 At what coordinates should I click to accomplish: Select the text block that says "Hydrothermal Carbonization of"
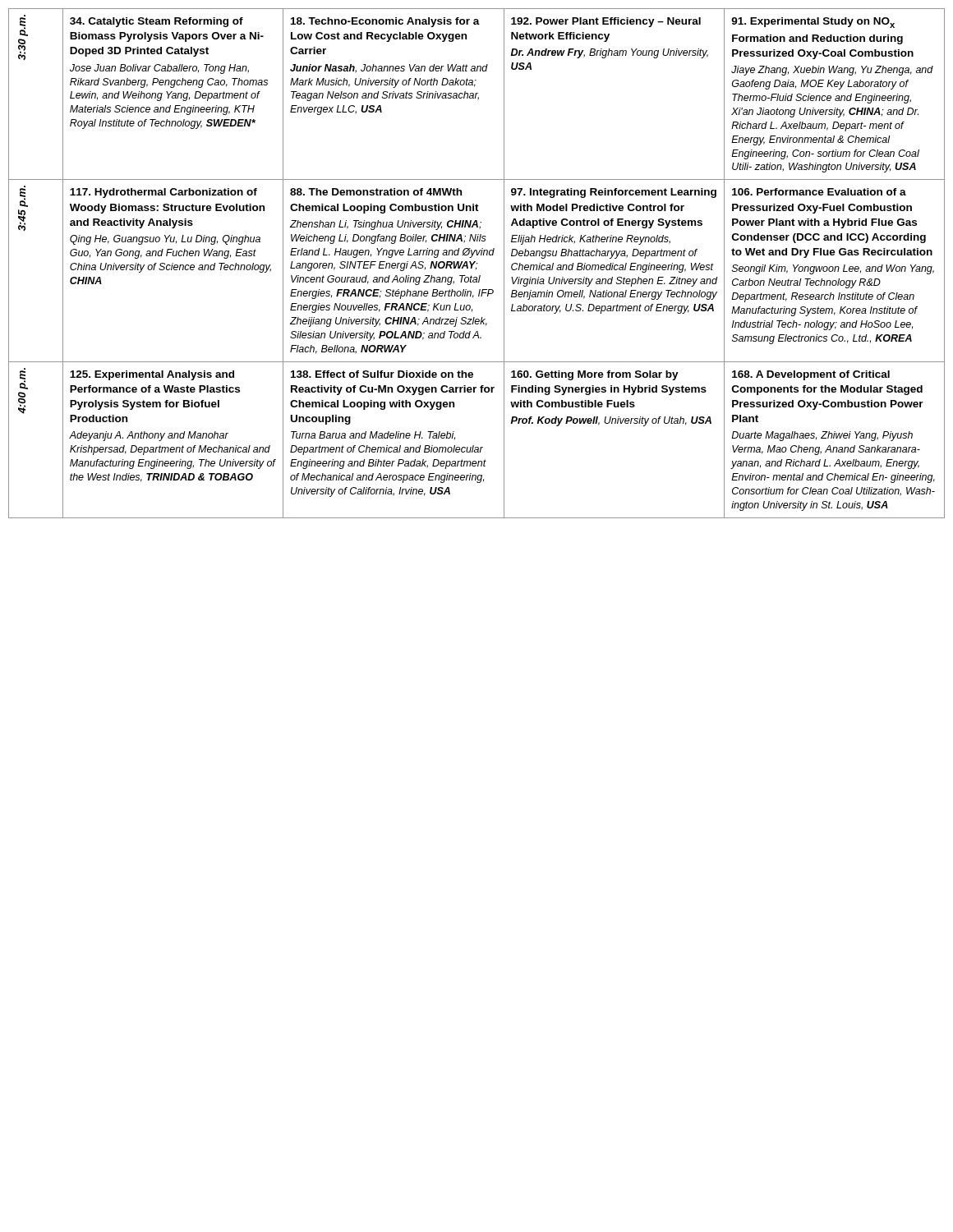tap(173, 236)
